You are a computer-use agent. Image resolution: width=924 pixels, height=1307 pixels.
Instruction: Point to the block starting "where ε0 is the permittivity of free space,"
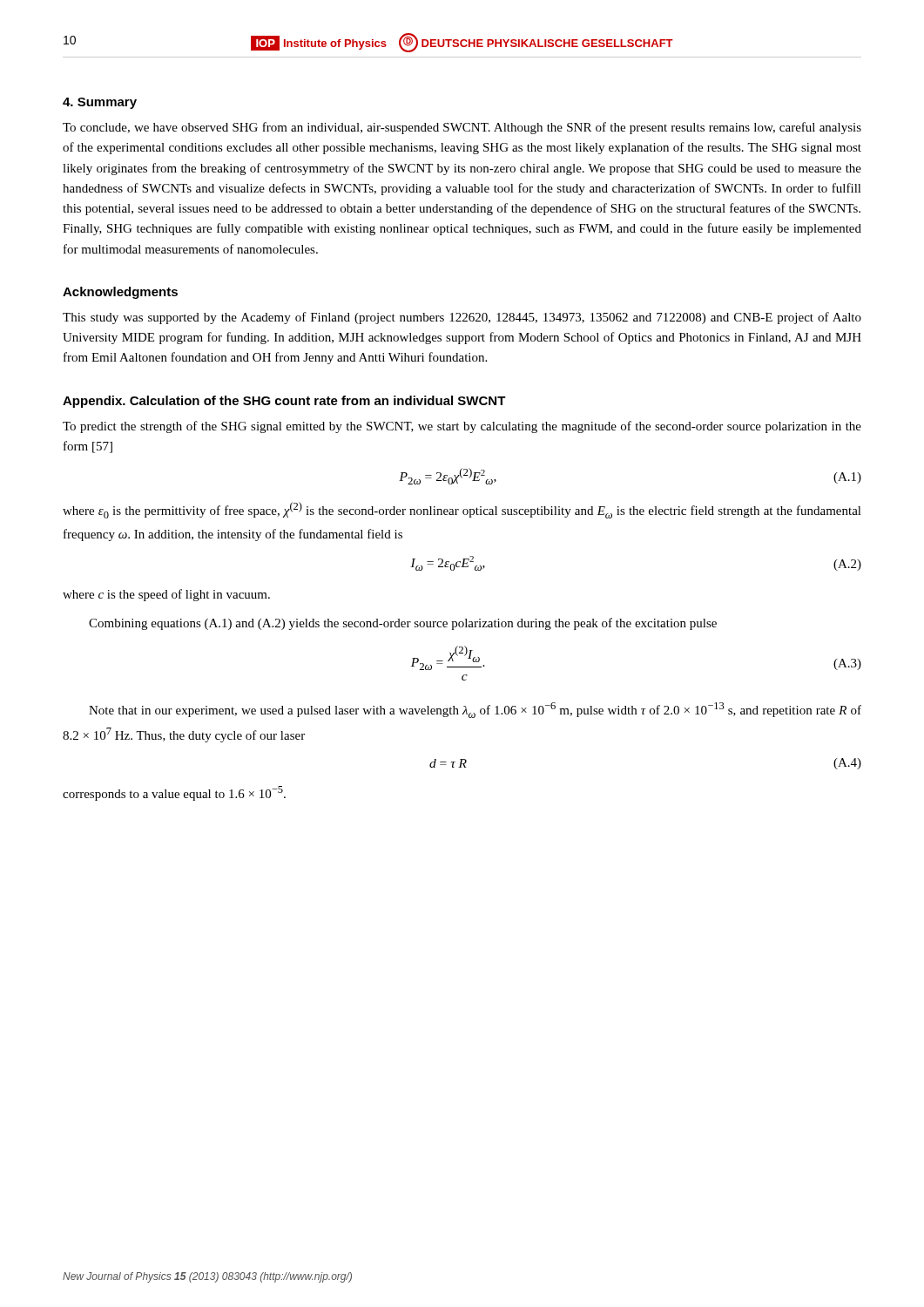pyautogui.click(x=462, y=521)
